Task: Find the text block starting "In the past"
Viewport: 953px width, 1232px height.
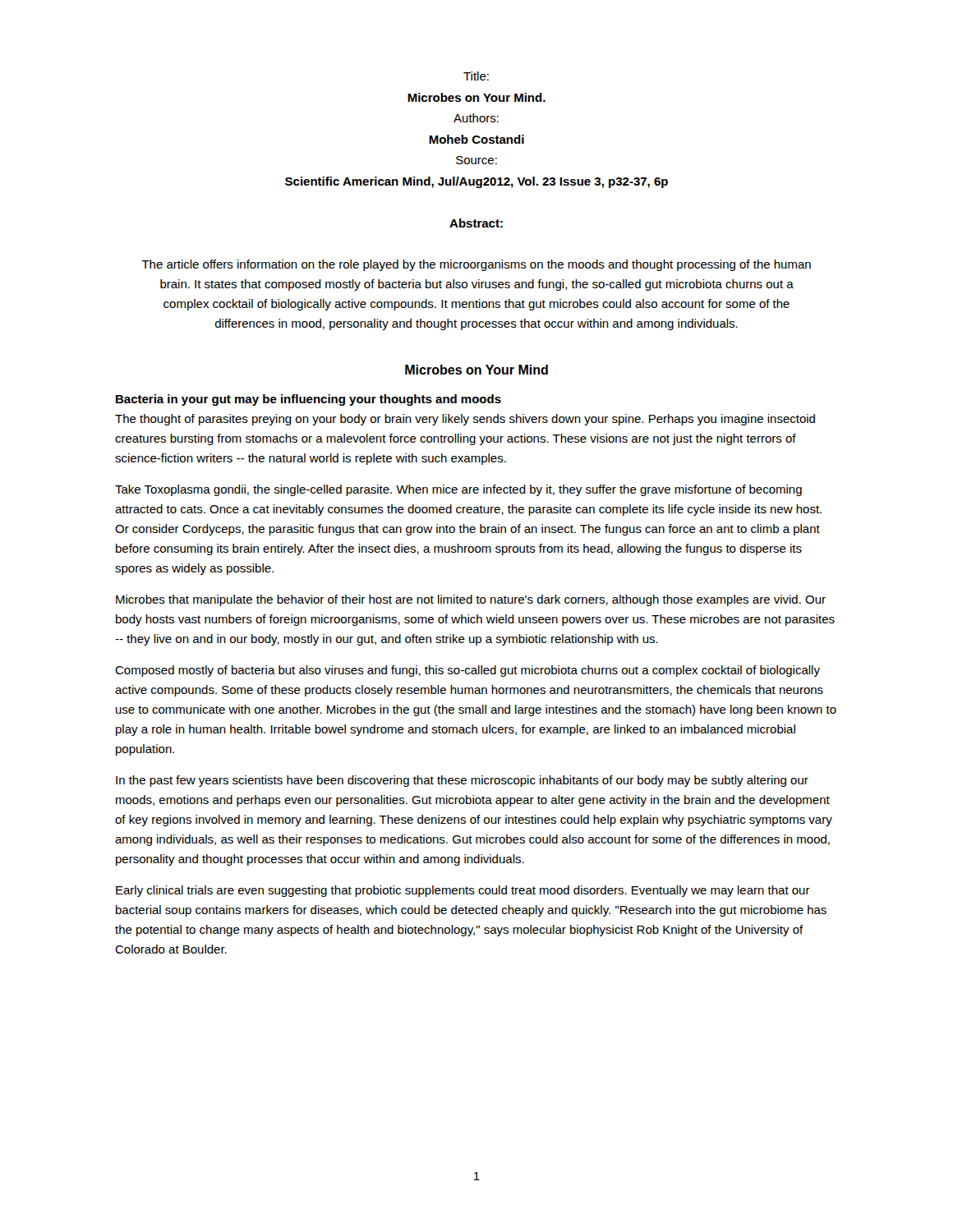Action: click(473, 819)
